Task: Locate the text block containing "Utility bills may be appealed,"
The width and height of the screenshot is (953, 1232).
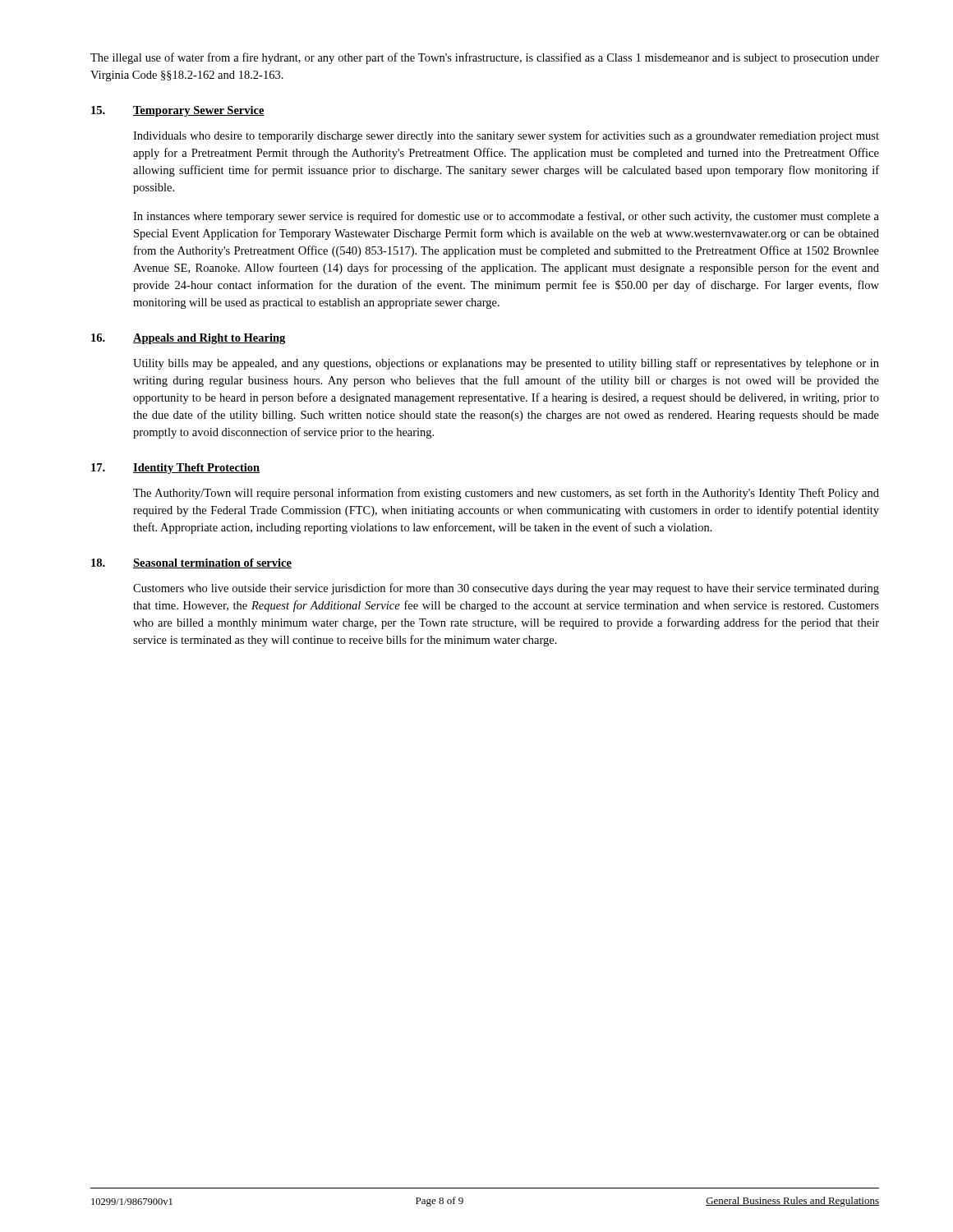Action: click(506, 398)
